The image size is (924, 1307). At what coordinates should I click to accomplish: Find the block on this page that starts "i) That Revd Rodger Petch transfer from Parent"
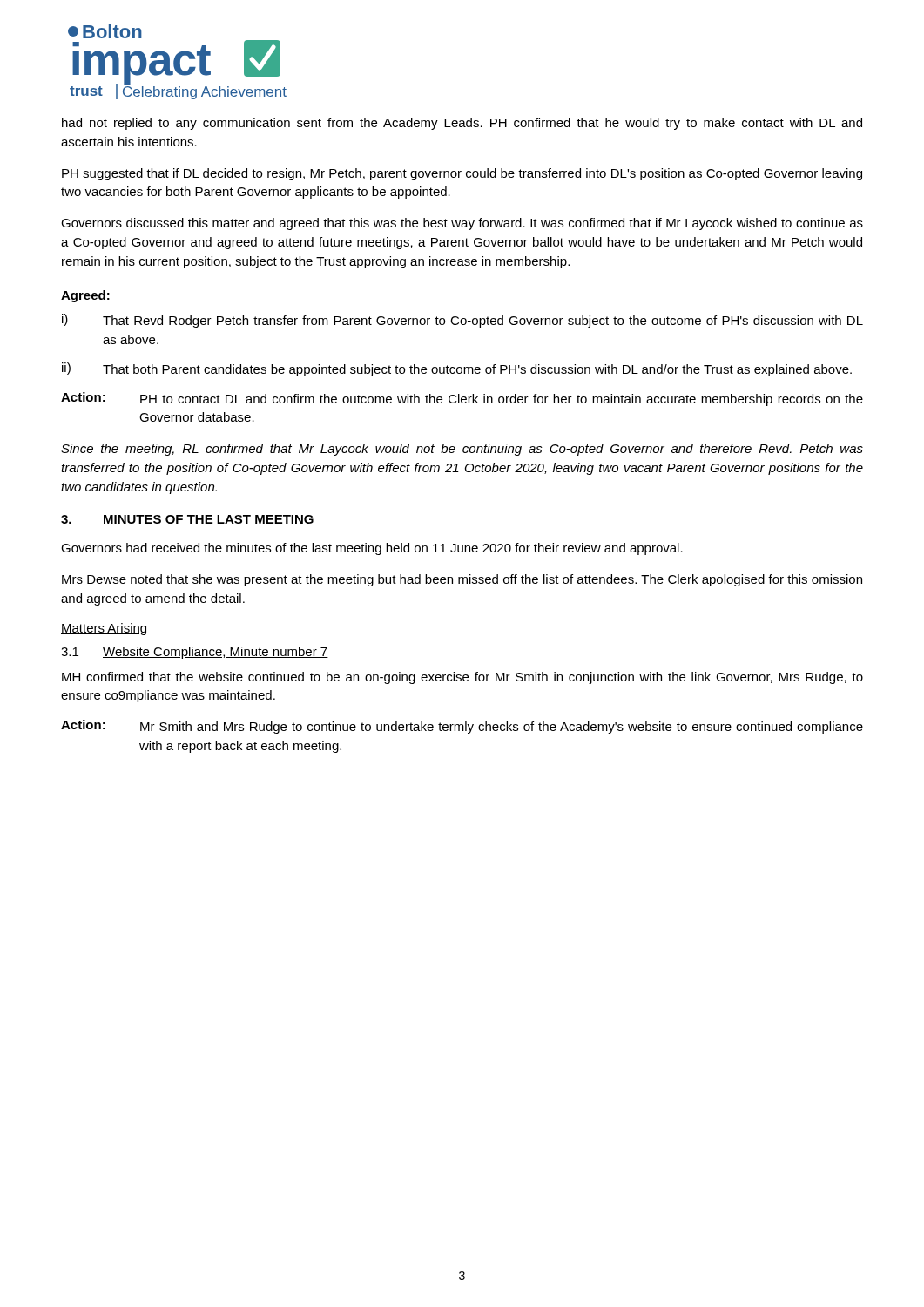point(462,330)
